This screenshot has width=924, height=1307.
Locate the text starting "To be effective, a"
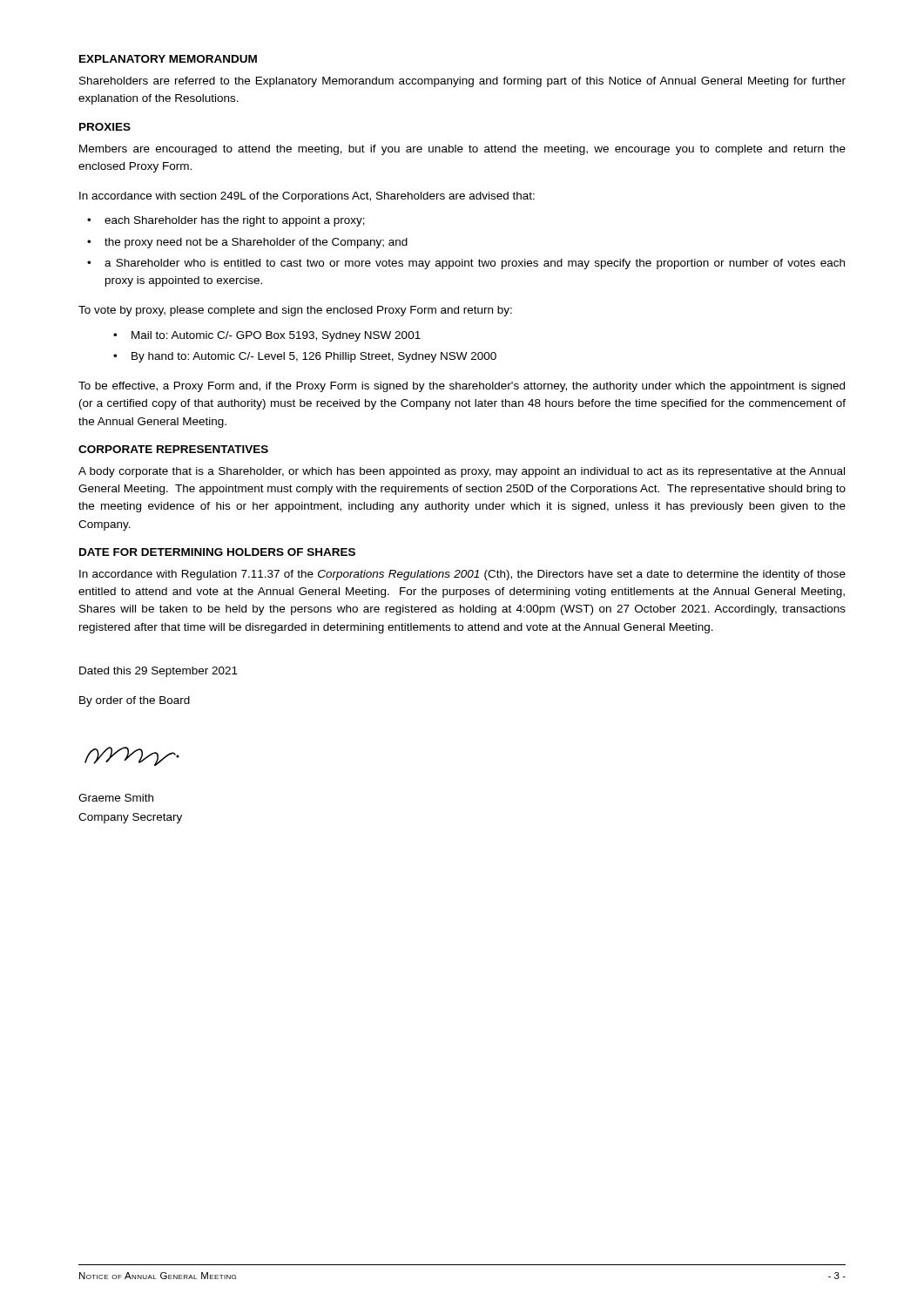(x=462, y=403)
